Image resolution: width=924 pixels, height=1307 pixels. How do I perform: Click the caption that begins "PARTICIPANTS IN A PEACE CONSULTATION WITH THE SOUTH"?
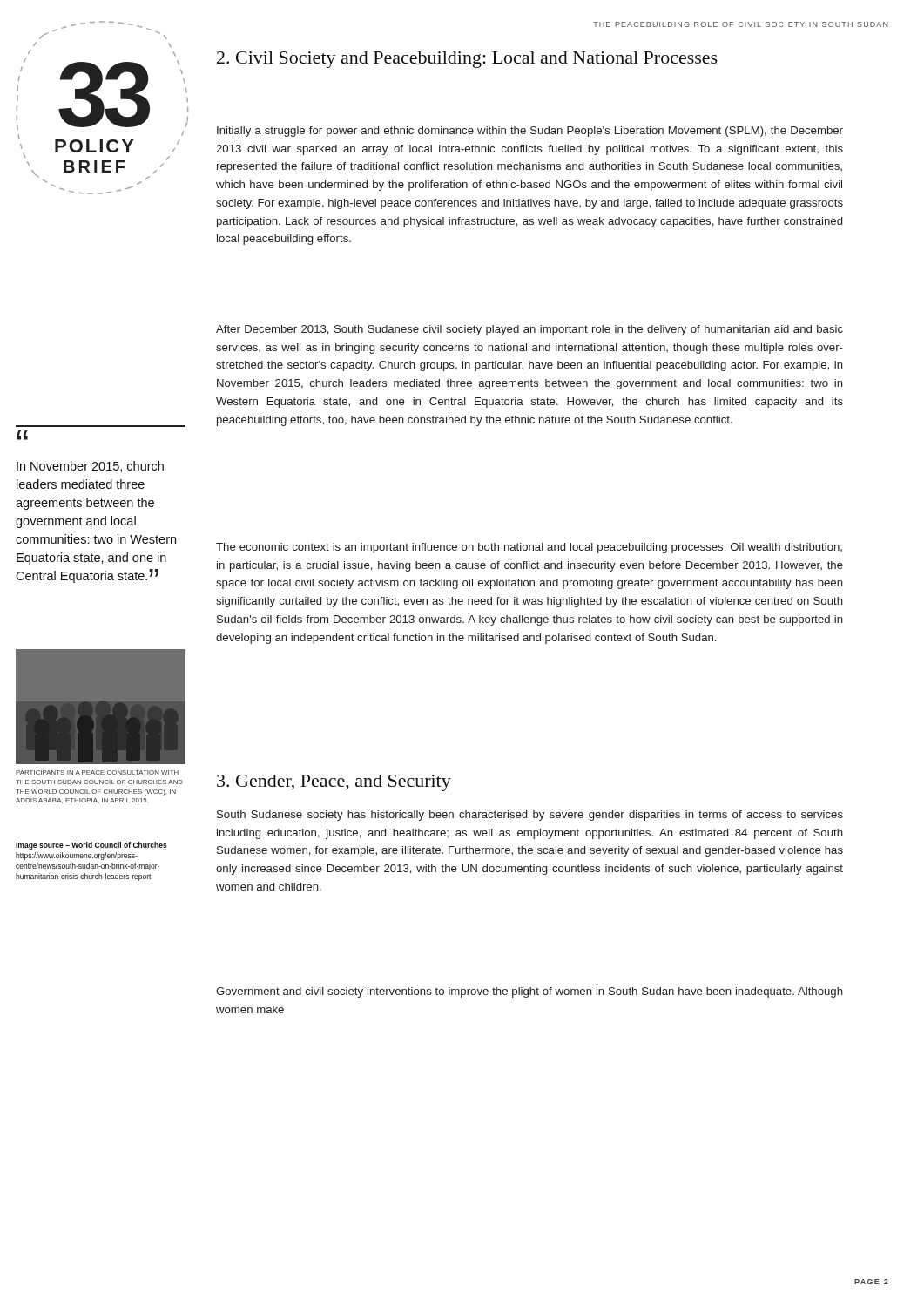(99, 786)
